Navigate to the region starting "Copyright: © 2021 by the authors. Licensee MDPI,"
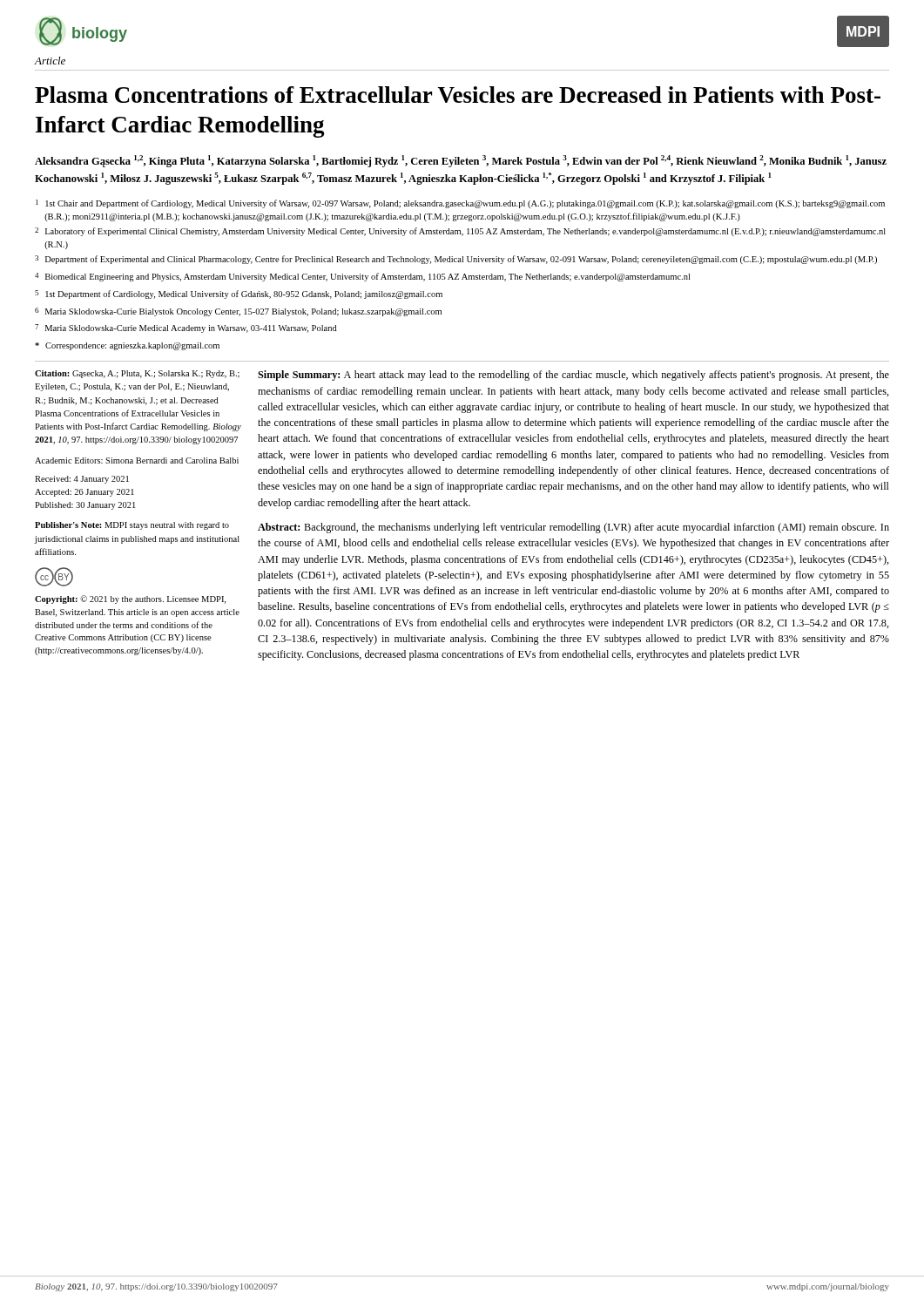 click(x=137, y=625)
